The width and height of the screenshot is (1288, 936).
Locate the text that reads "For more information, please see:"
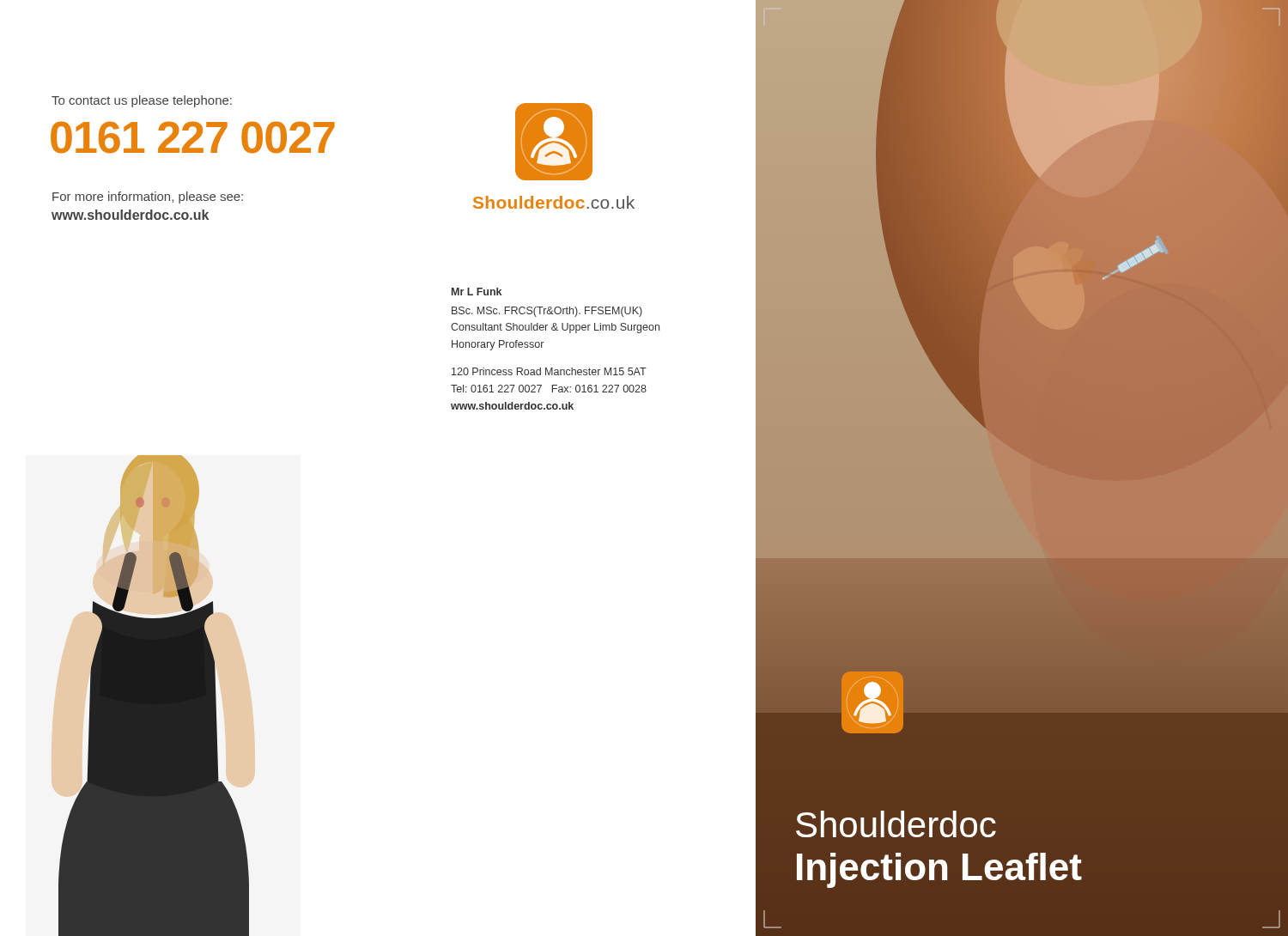[x=148, y=196]
